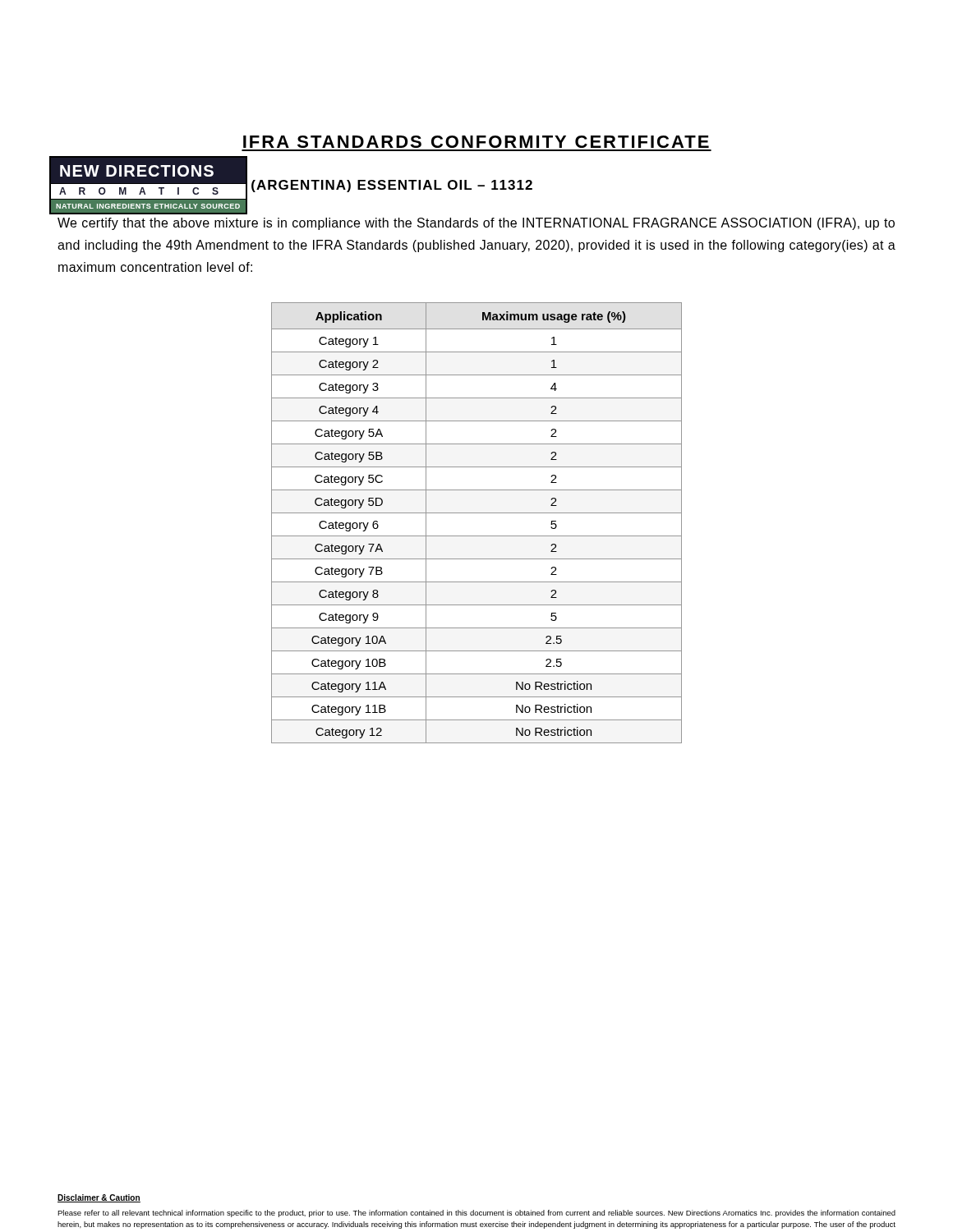This screenshot has width=953, height=1232.
Task: Navigate to the passage starting "We certify that"
Action: (476, 245)
